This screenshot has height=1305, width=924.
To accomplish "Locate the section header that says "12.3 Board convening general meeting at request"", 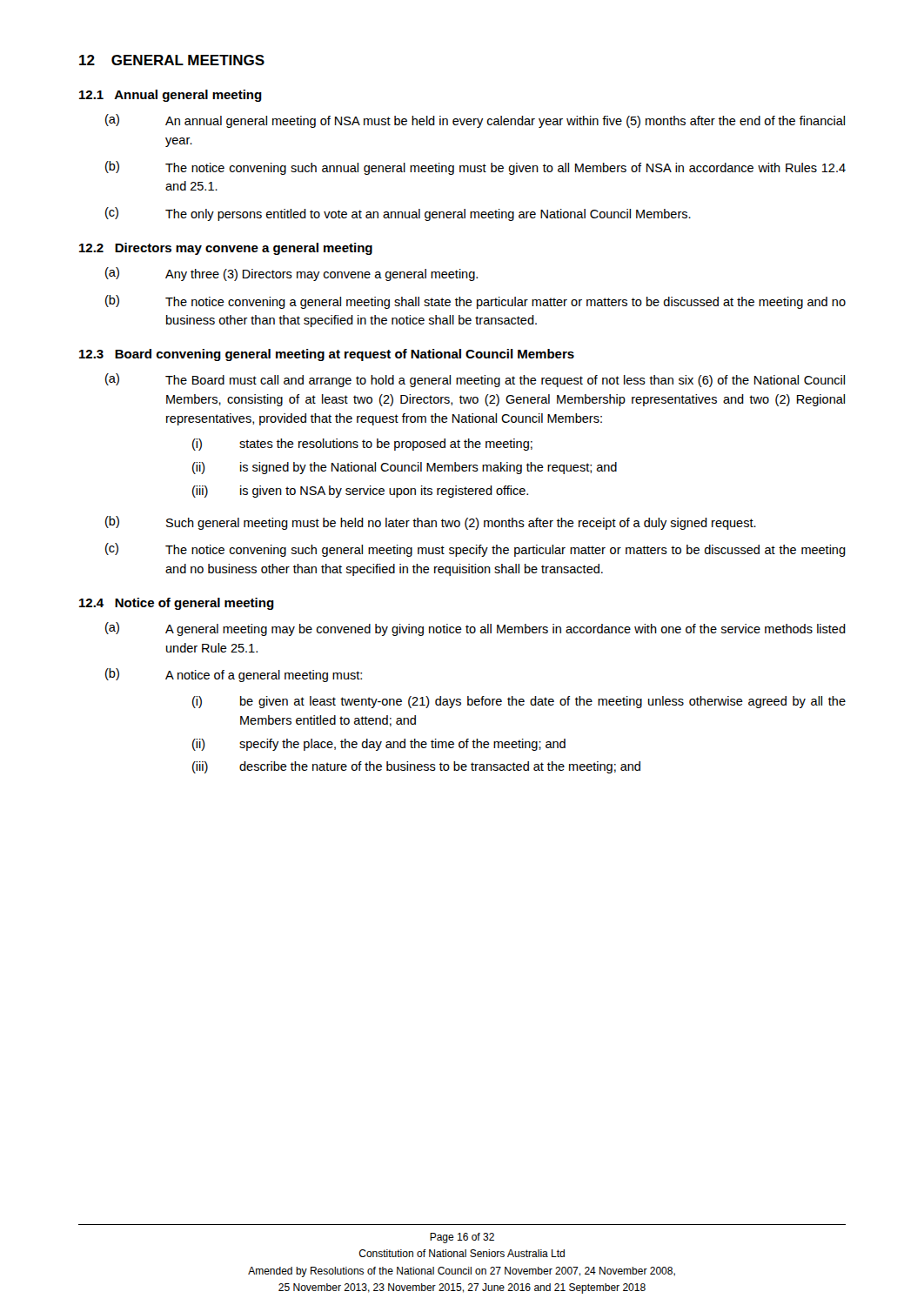I will (326, 354).
